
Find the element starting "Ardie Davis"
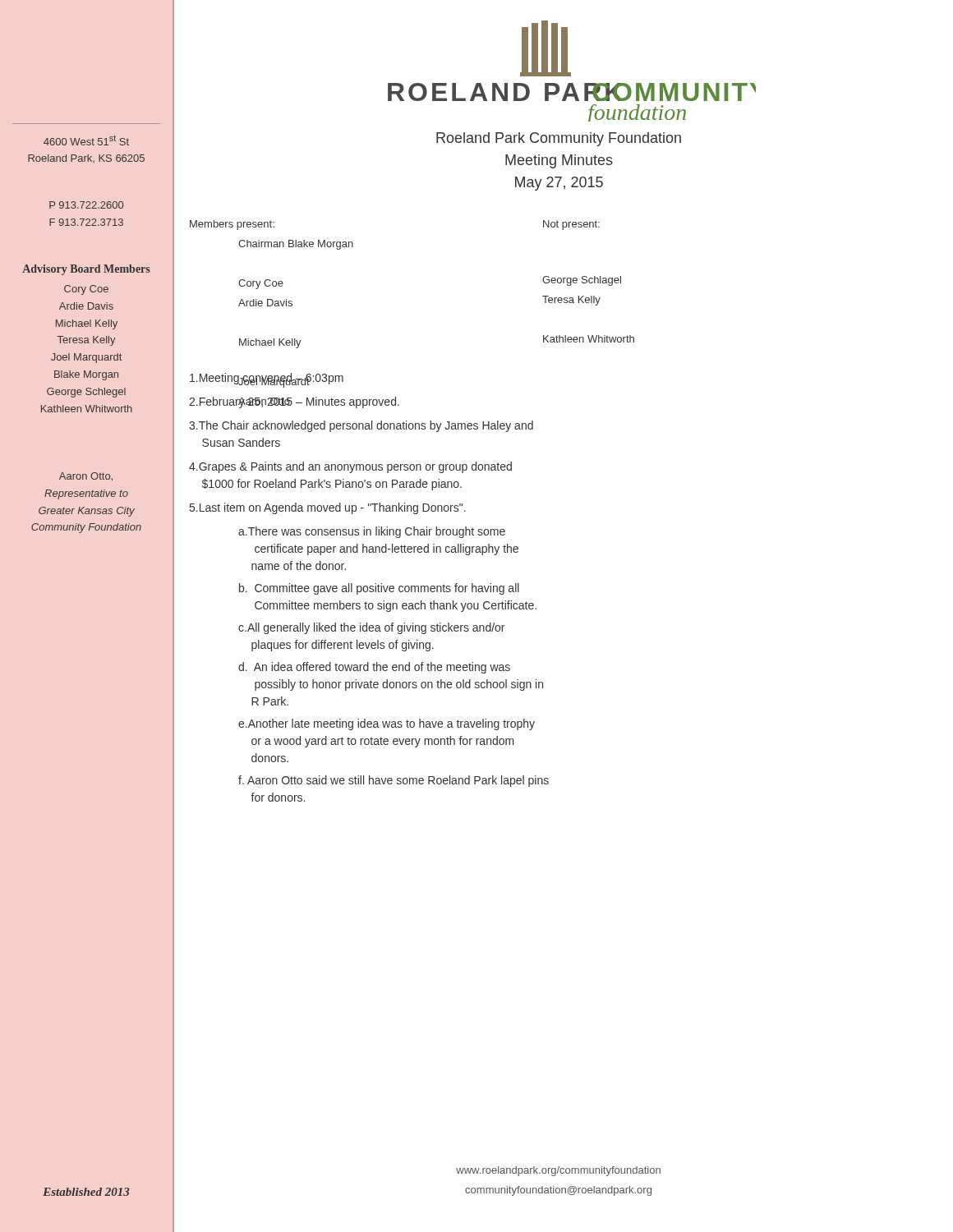click(x=86, y=306)
